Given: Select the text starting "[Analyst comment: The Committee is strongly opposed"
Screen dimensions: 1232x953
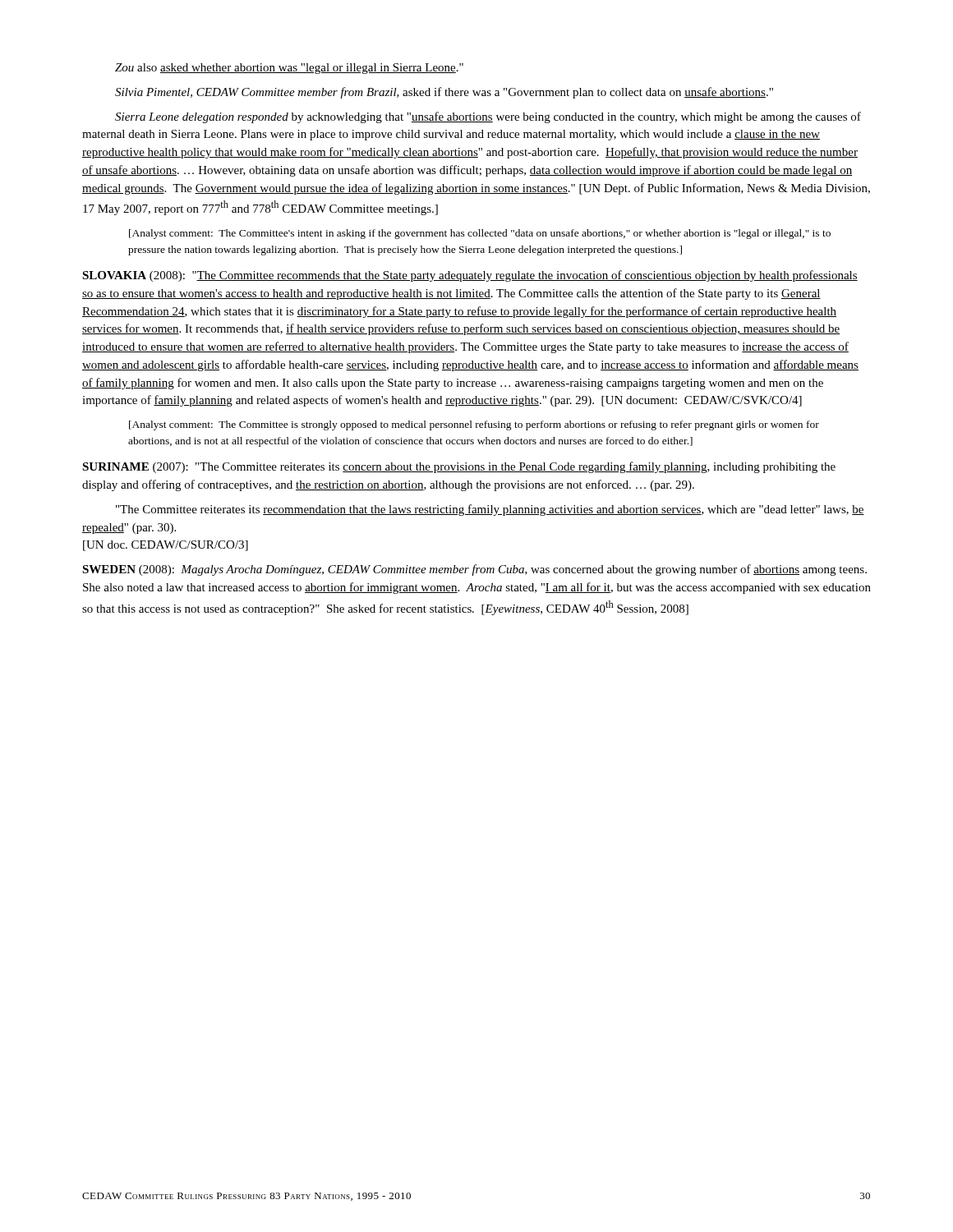Looking at the screenshot, I should coord(483,433).
